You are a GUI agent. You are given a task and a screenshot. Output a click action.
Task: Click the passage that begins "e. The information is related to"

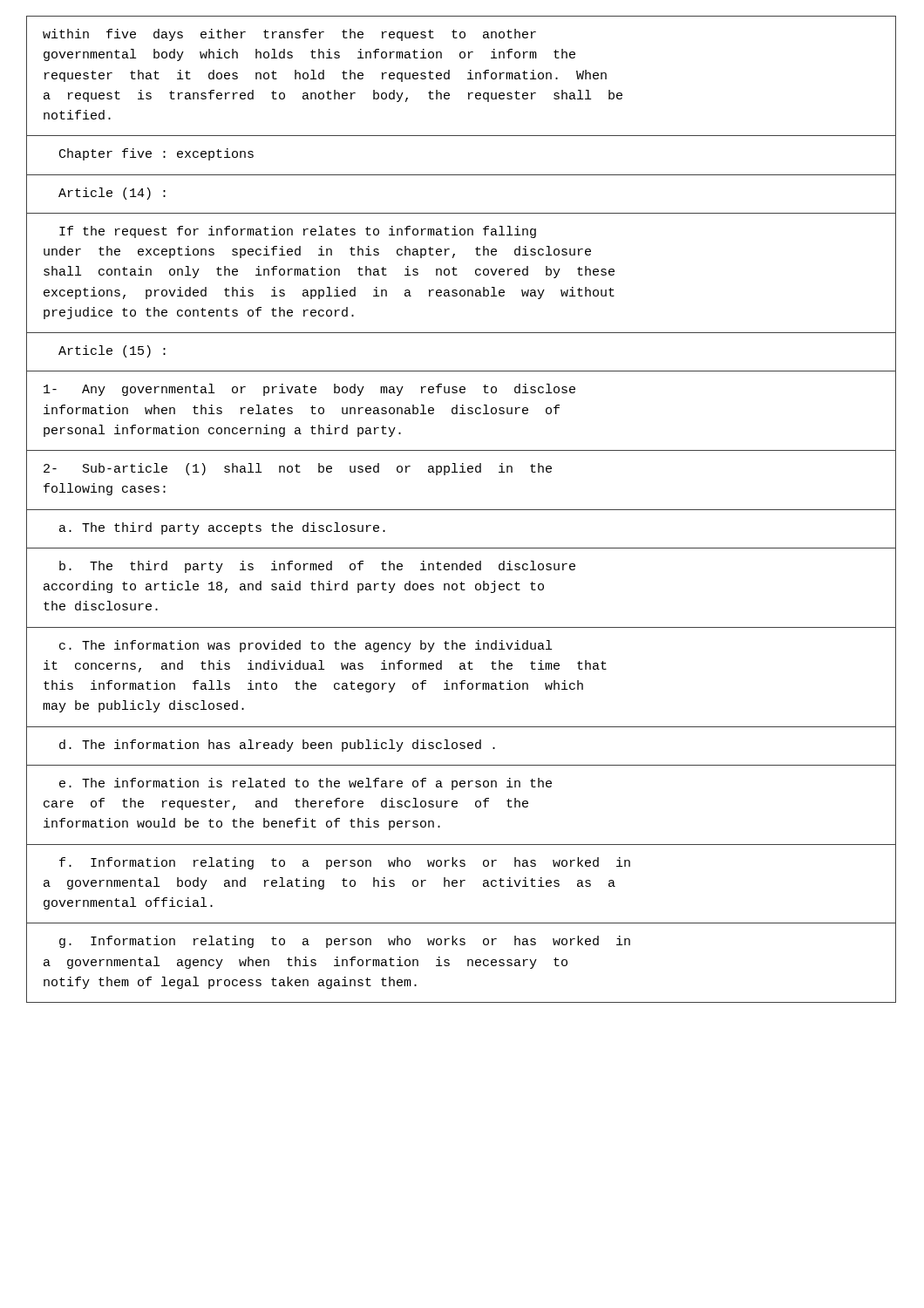[x=461, y=804]
